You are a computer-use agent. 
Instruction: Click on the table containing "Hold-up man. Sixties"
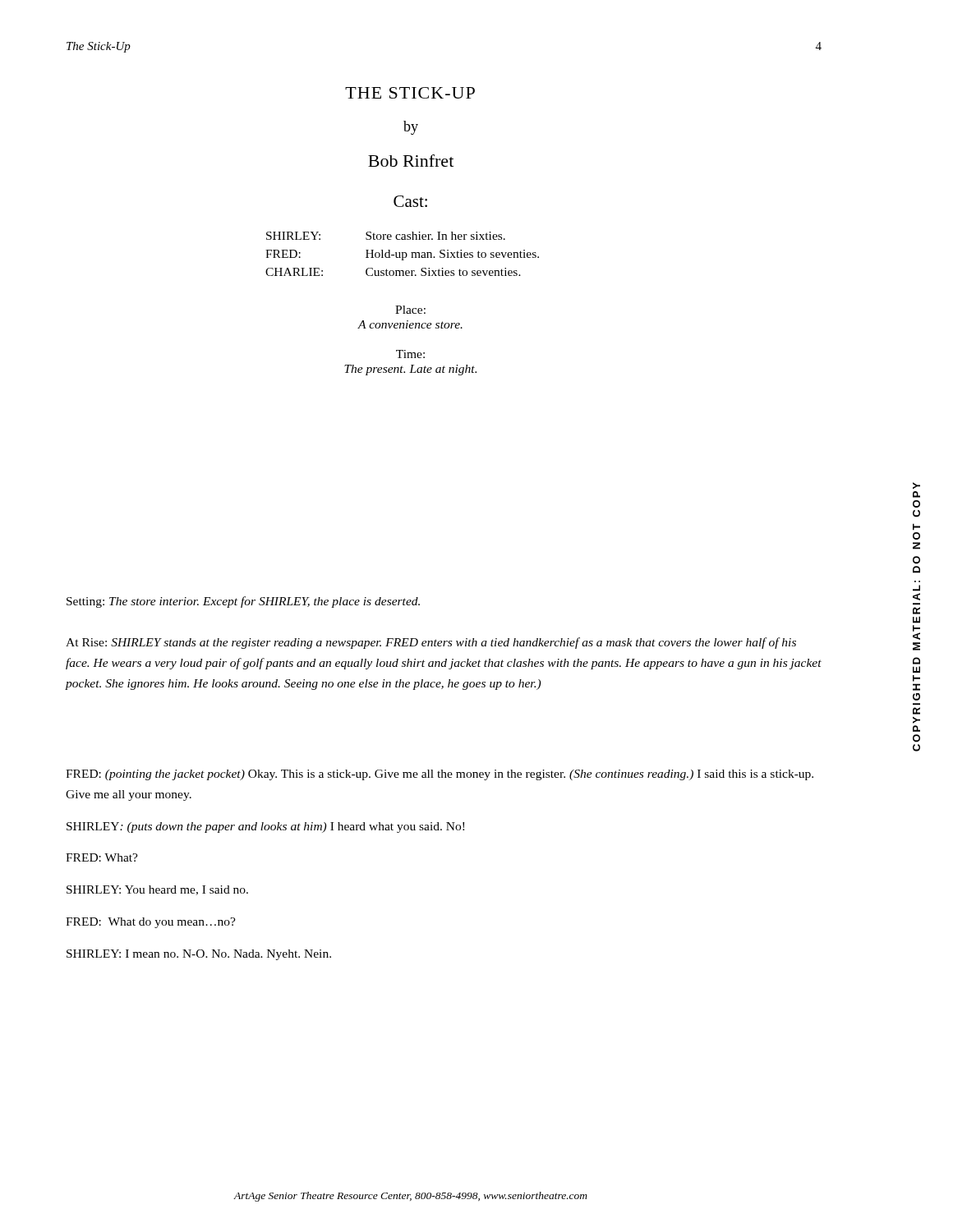tap(411, 254)
